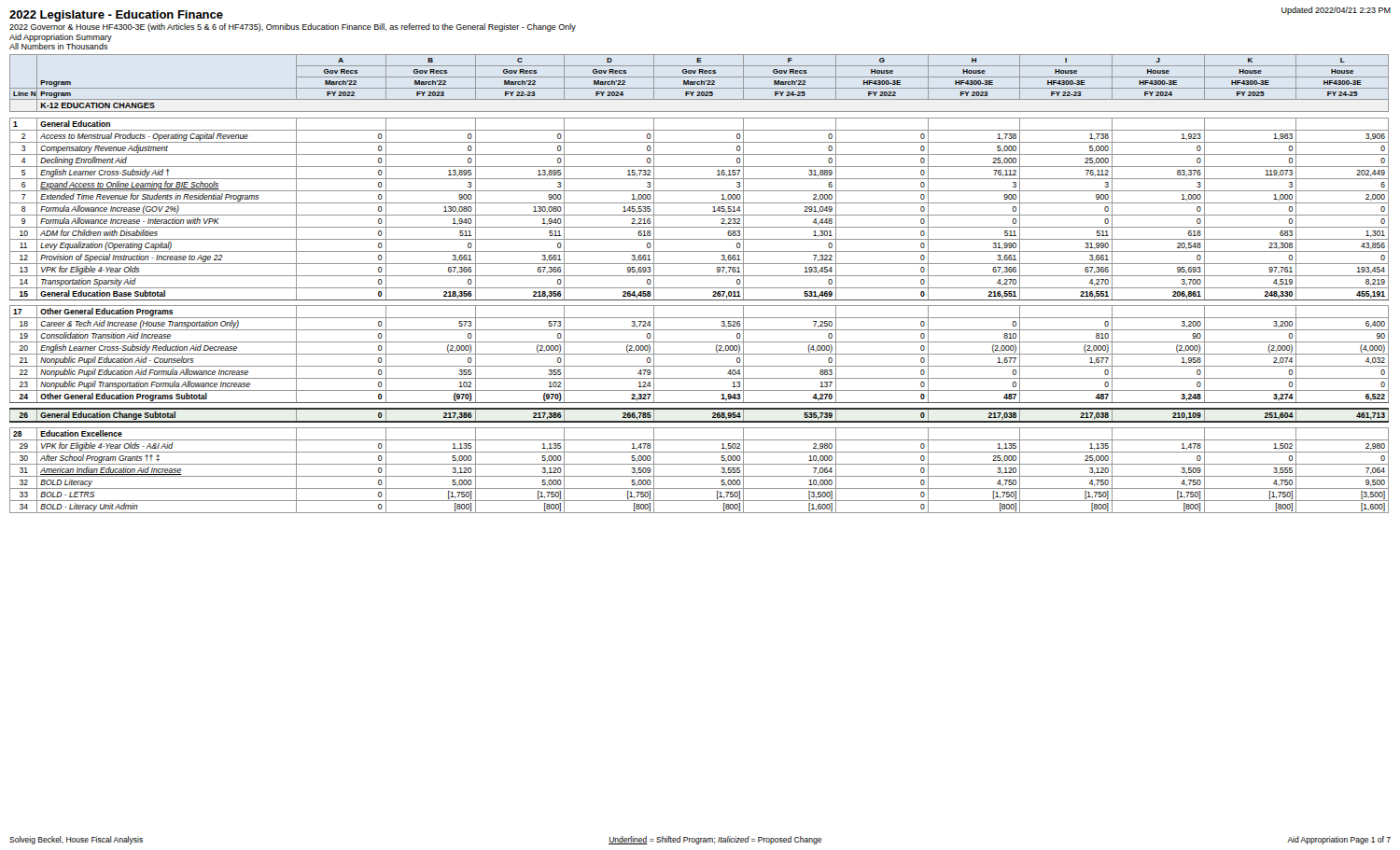Image resolution: width=1400 pixels, height=850 pixels.
Task: Select the text starting "Aid Appropriation Summary"
Action: tap(60, 37)
